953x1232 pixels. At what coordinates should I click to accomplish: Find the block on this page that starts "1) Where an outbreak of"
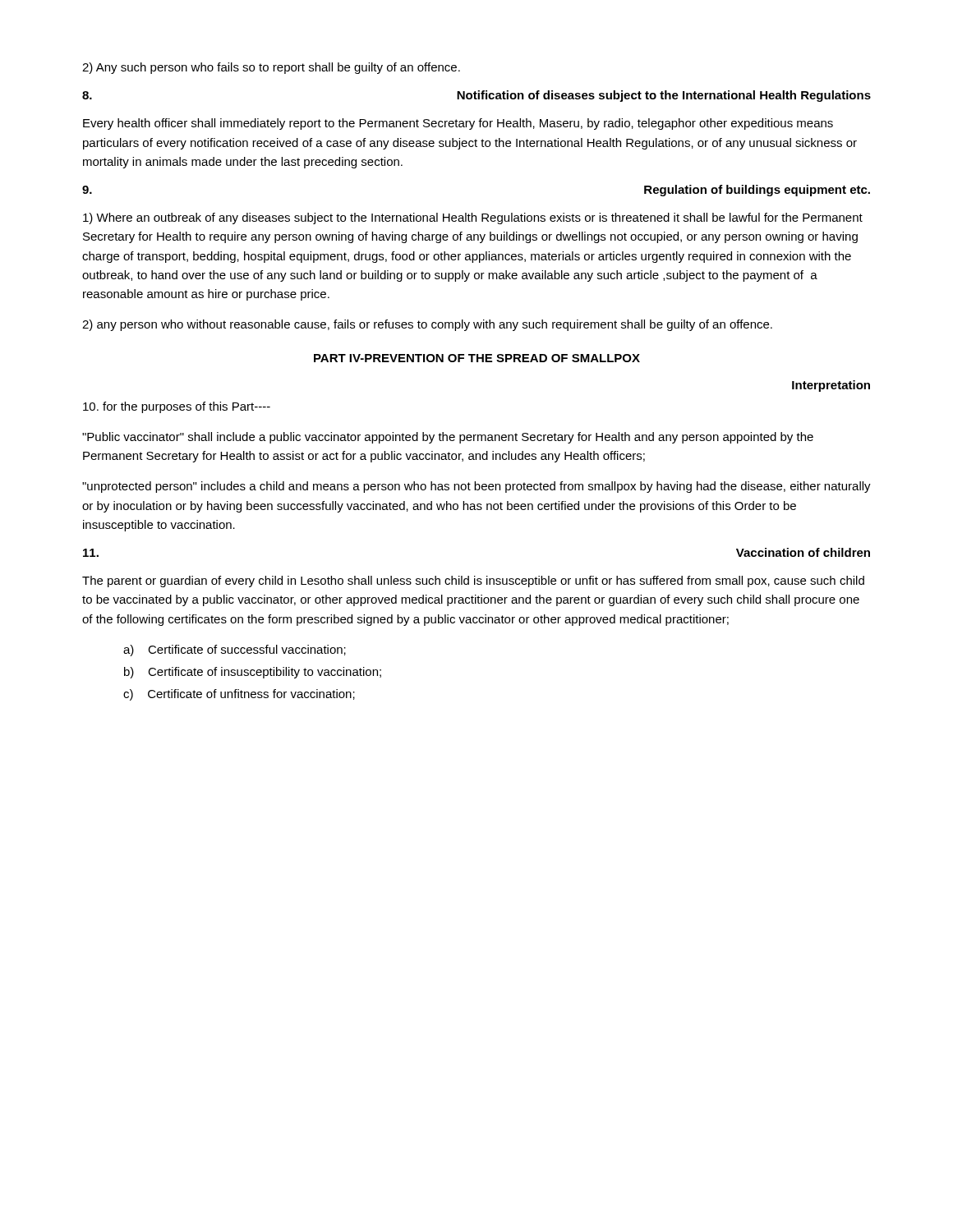(472, 255)
